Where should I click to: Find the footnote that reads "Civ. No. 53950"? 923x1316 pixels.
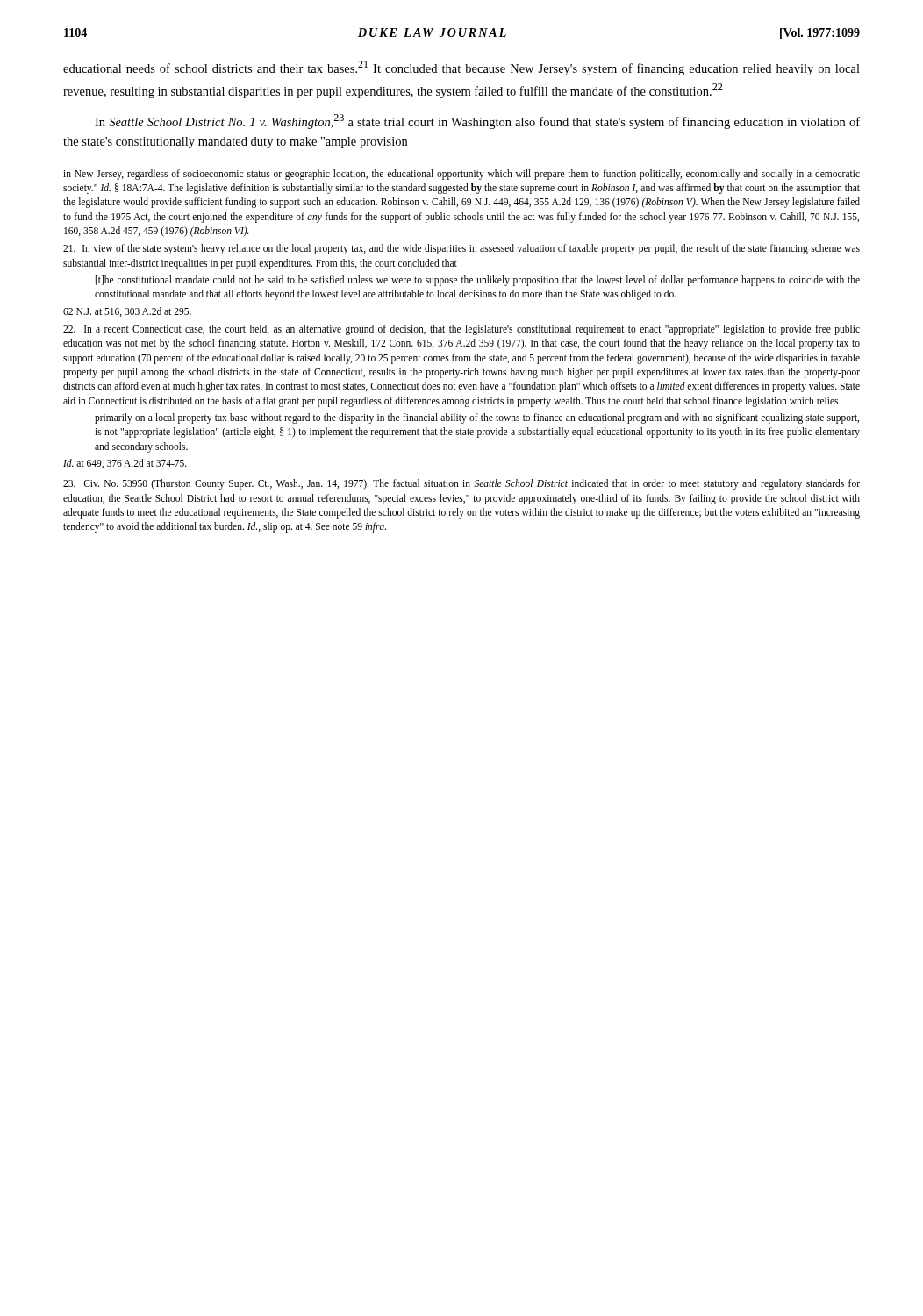pyautogui.click(x=462, y=504)
